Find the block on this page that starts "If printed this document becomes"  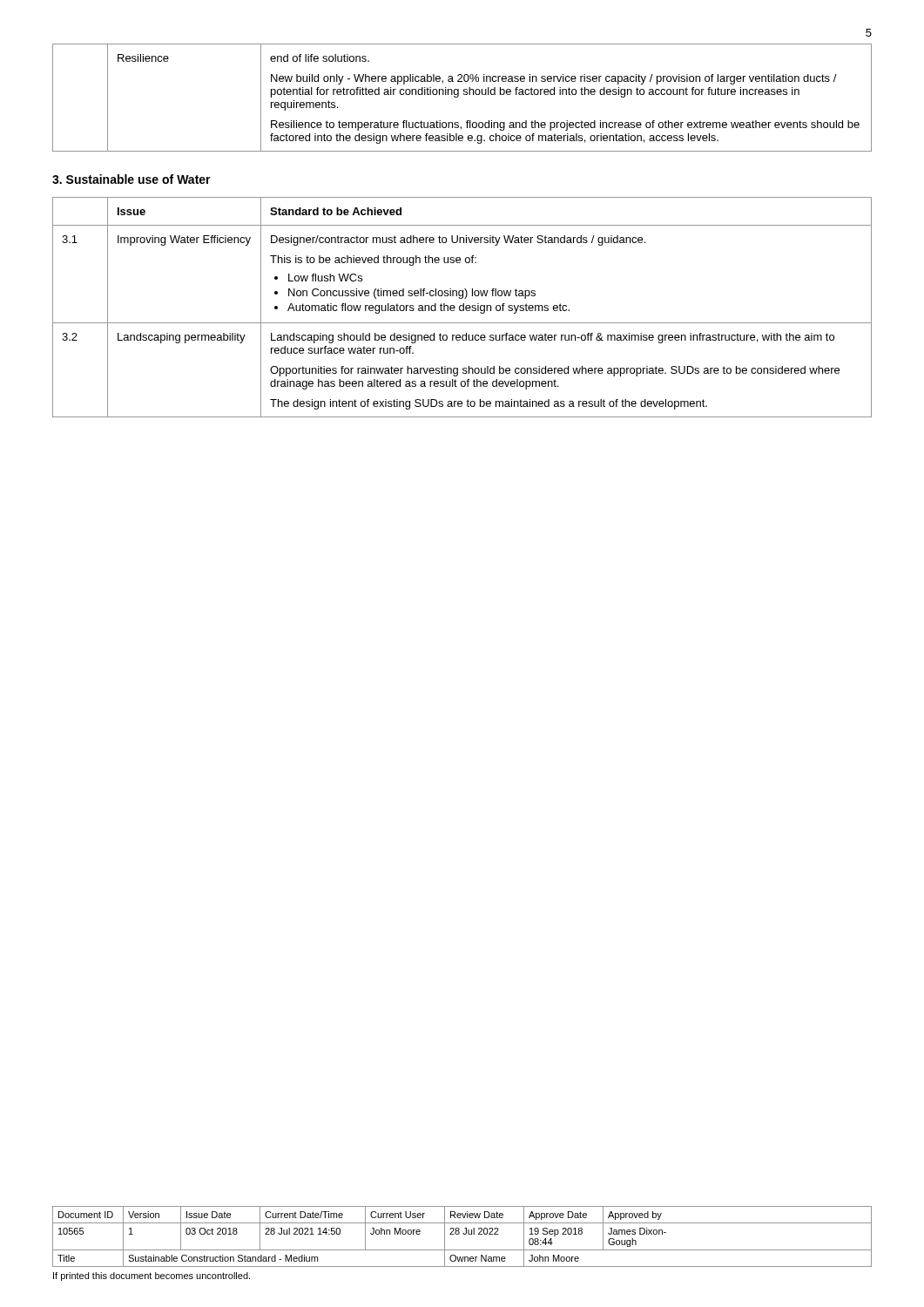152,1276
